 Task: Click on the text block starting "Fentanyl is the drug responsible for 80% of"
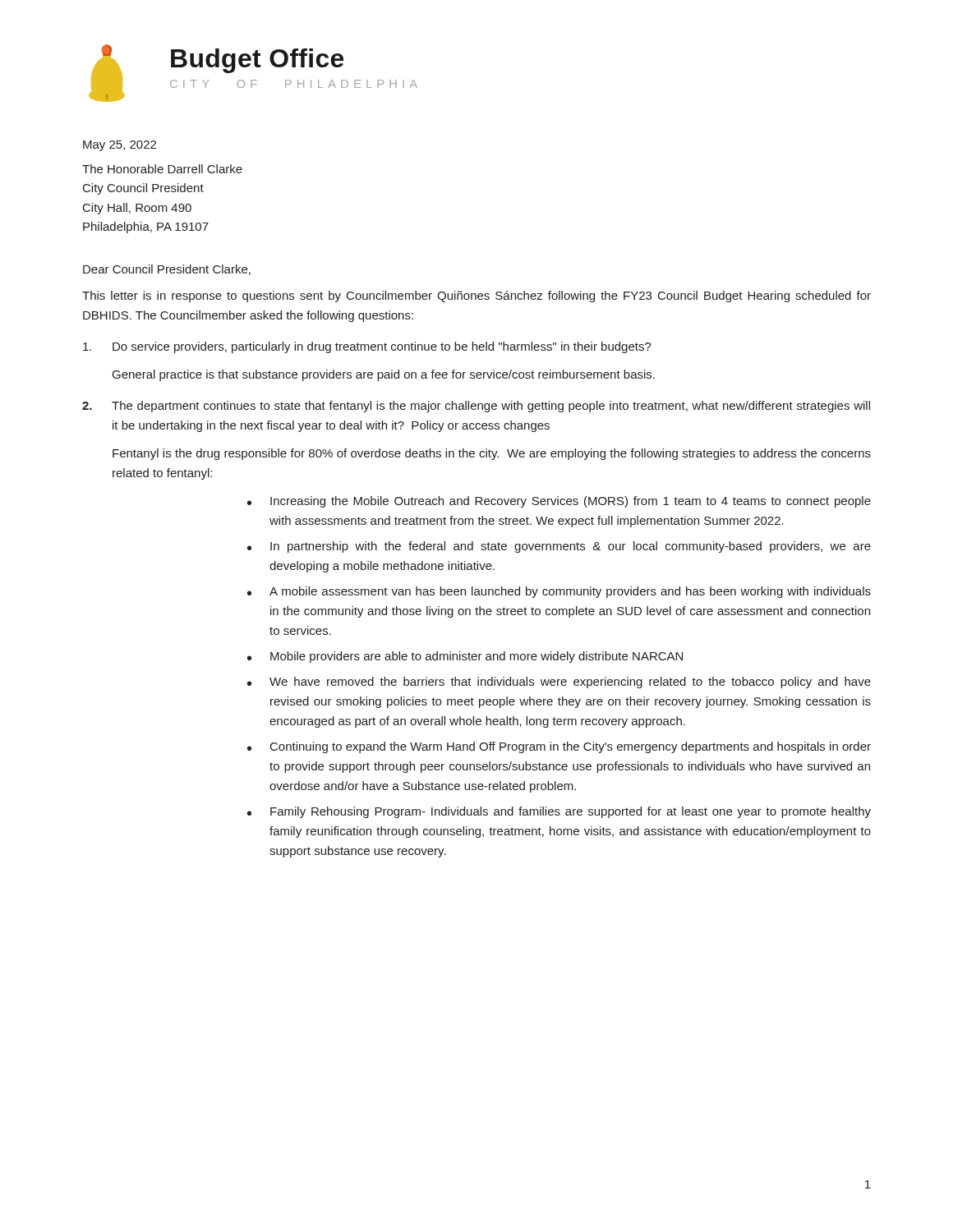(x=491, y=463)
